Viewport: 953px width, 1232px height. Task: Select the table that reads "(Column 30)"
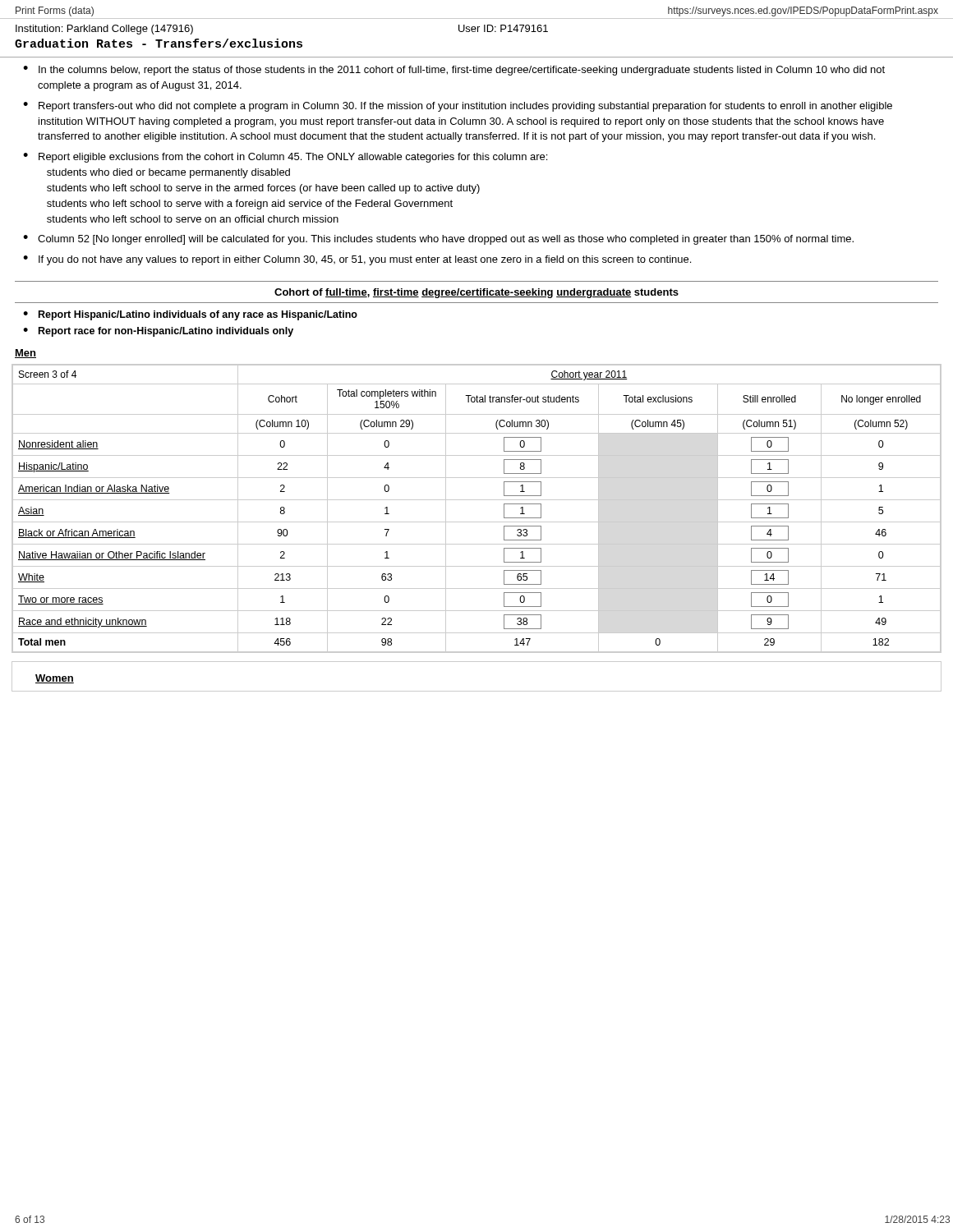point(476,509)
